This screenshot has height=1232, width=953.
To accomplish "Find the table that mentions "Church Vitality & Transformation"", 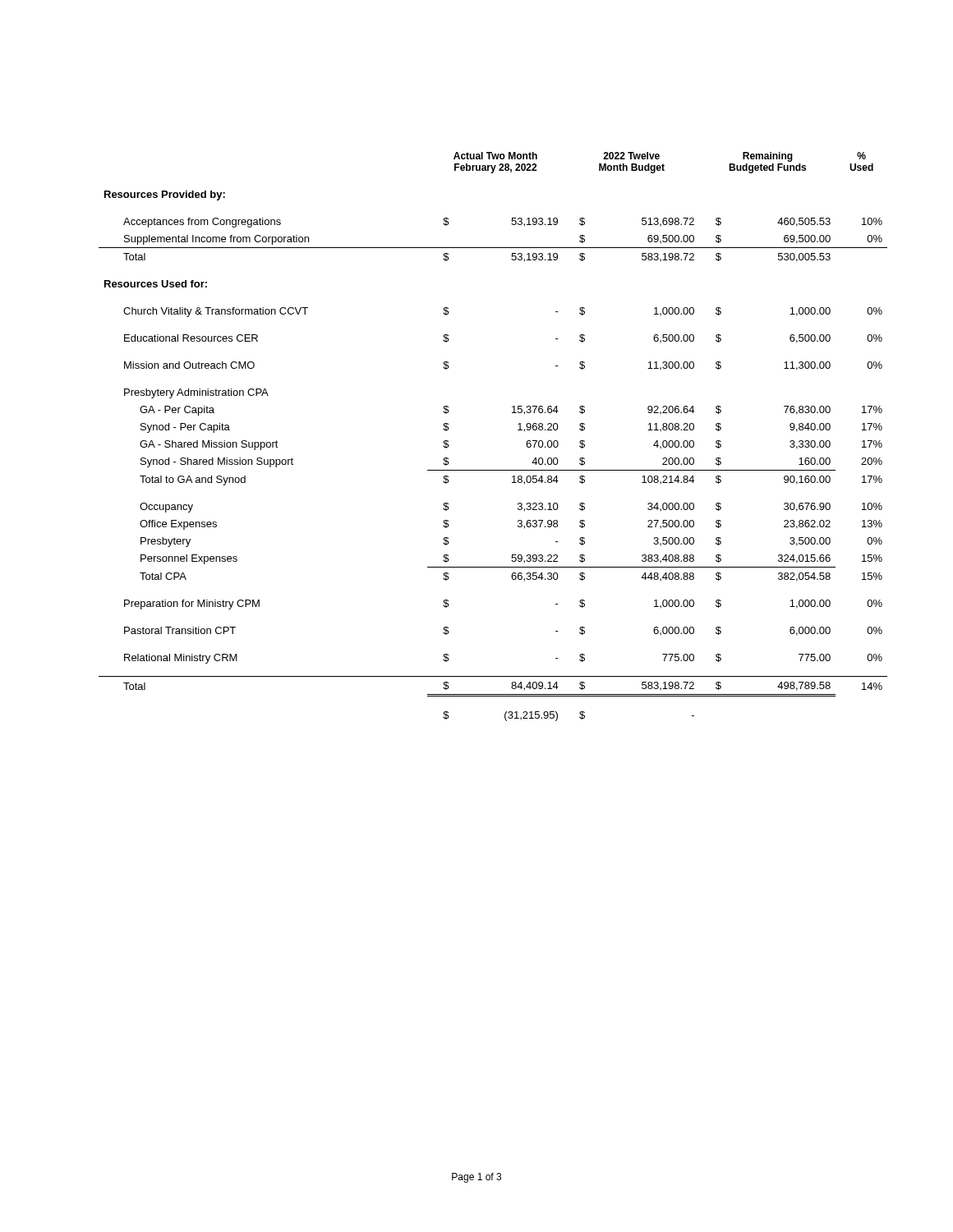I will tap(493, 436).
